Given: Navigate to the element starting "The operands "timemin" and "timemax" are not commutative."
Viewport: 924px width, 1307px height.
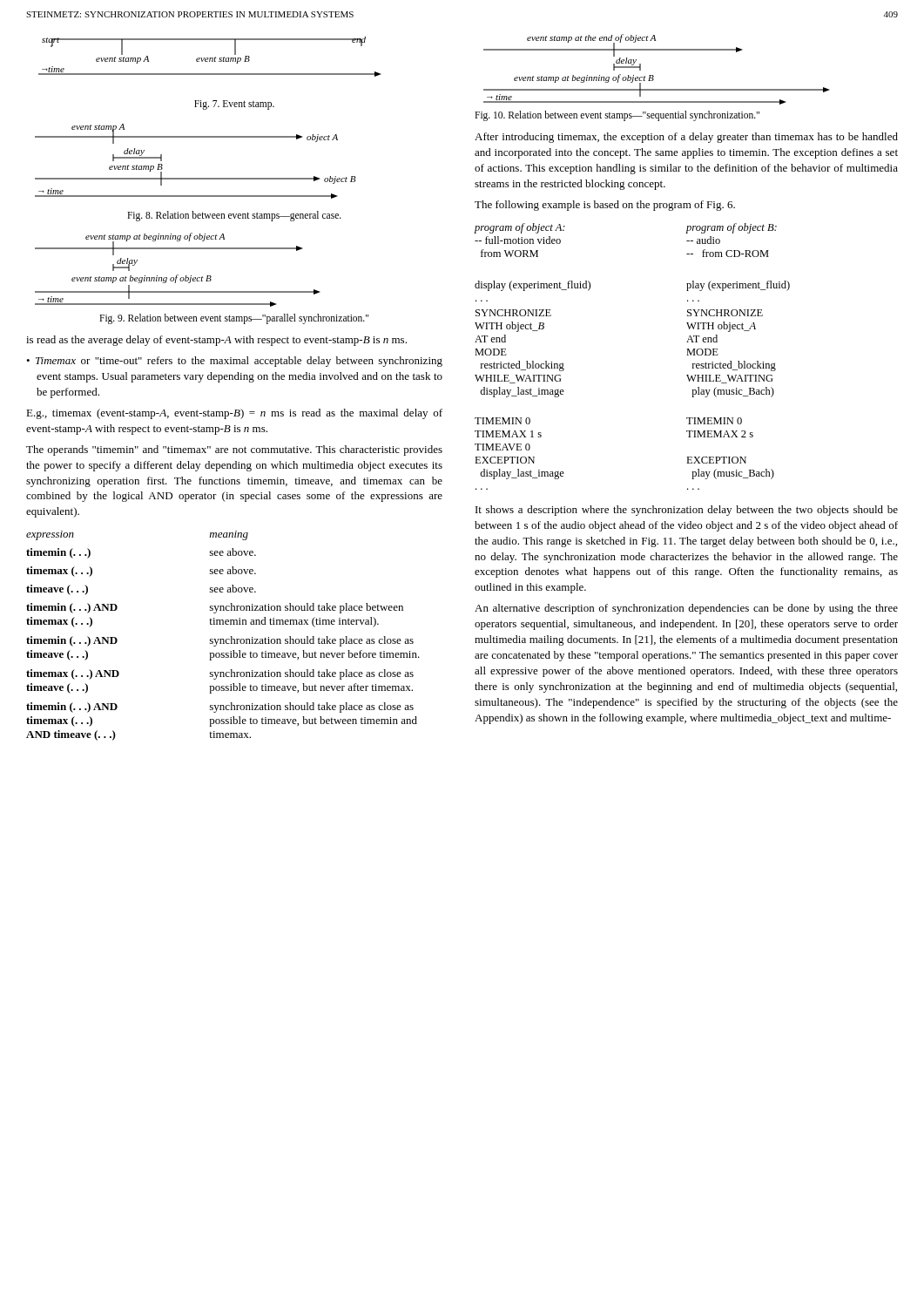Looking at the screenshot, I should (x=234, y=480).
